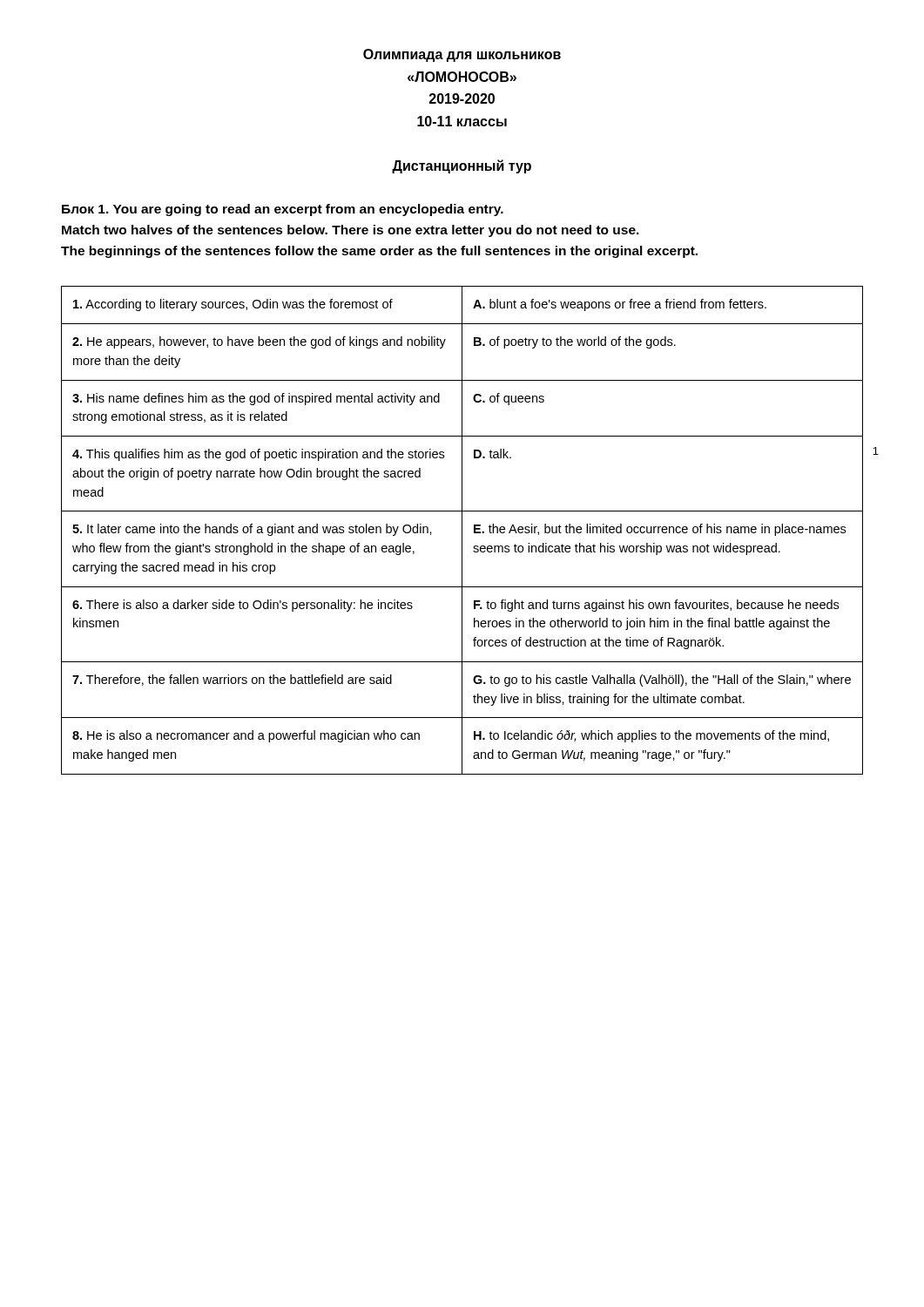Point to the passage starting "Блок 1. You are going to read an"
The image size is (924, 1307).
380,230
